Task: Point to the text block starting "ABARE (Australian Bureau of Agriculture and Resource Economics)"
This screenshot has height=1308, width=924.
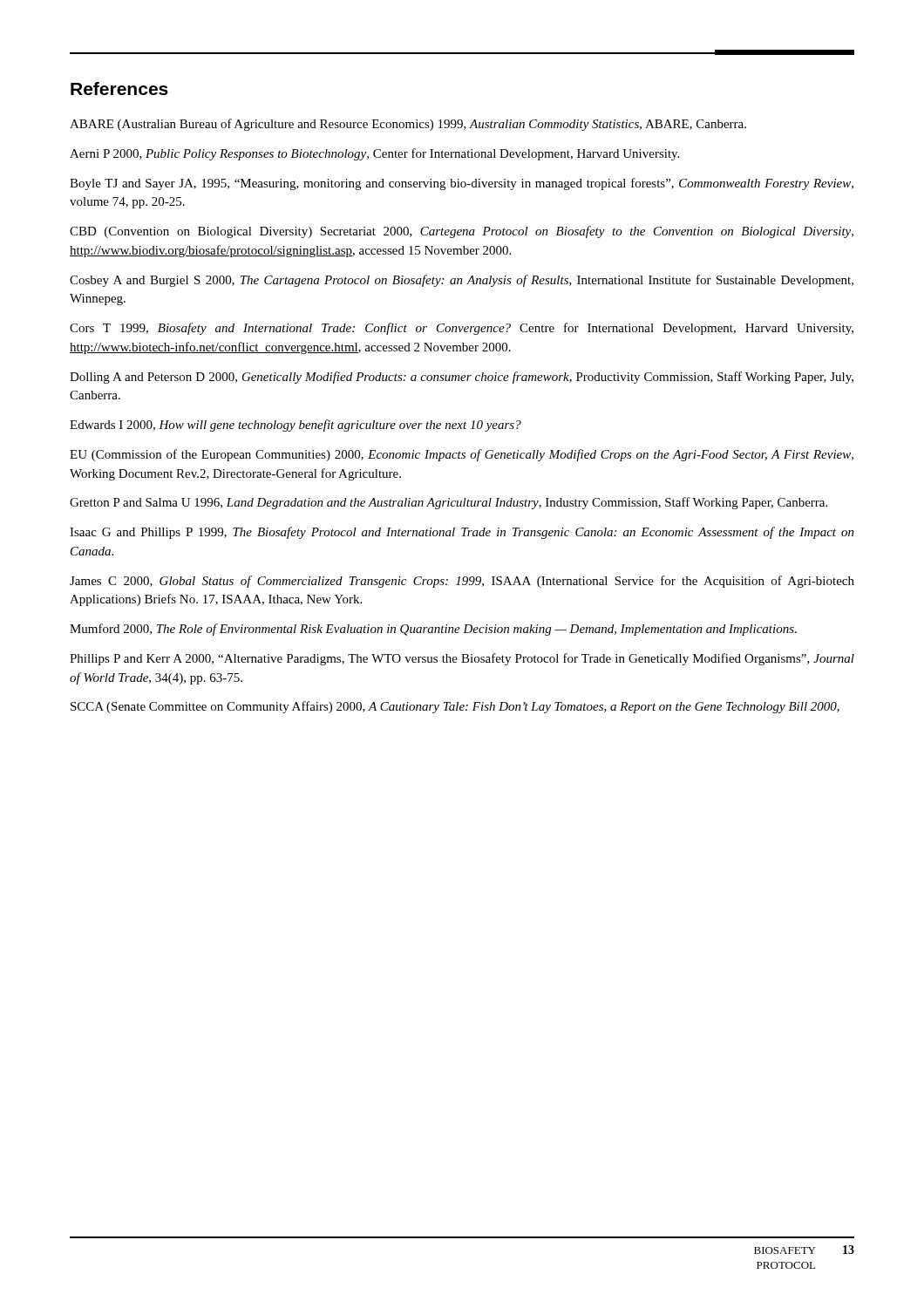Action: (x=462, y=125)
